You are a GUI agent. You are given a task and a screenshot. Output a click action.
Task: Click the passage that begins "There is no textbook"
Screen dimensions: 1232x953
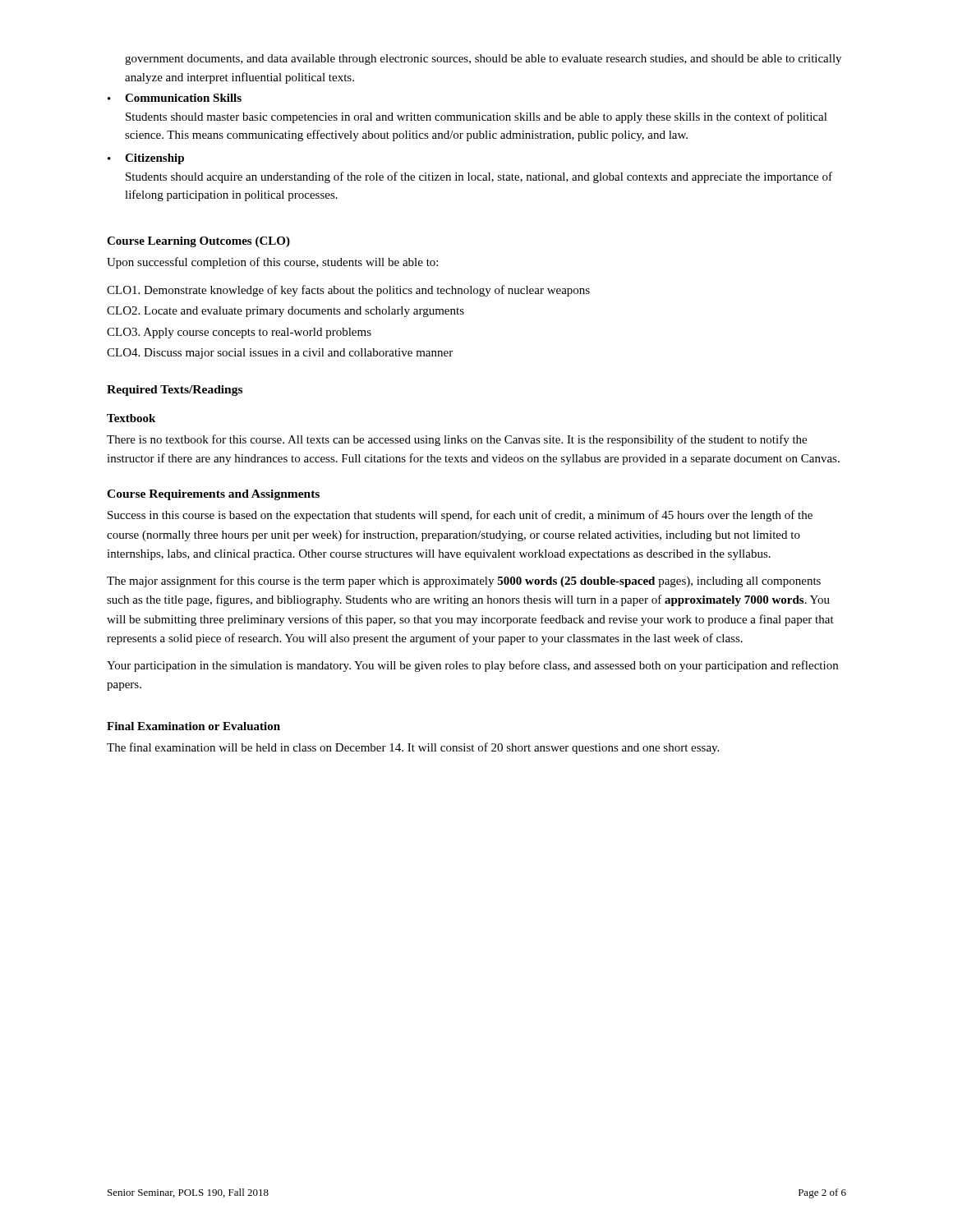(x=473, y=449)
